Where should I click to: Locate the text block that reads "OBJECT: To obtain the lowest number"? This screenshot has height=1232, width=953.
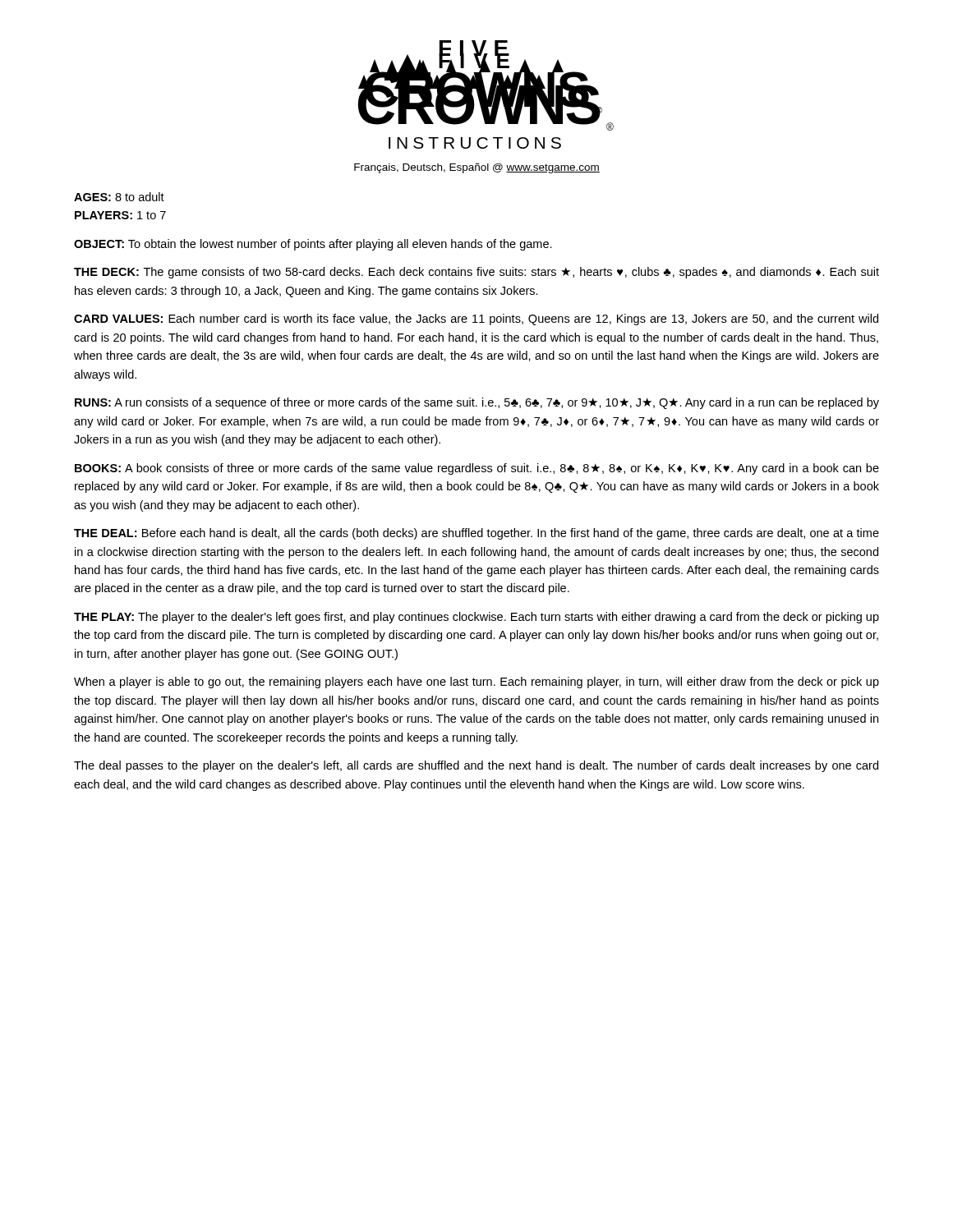coord(313,244)
